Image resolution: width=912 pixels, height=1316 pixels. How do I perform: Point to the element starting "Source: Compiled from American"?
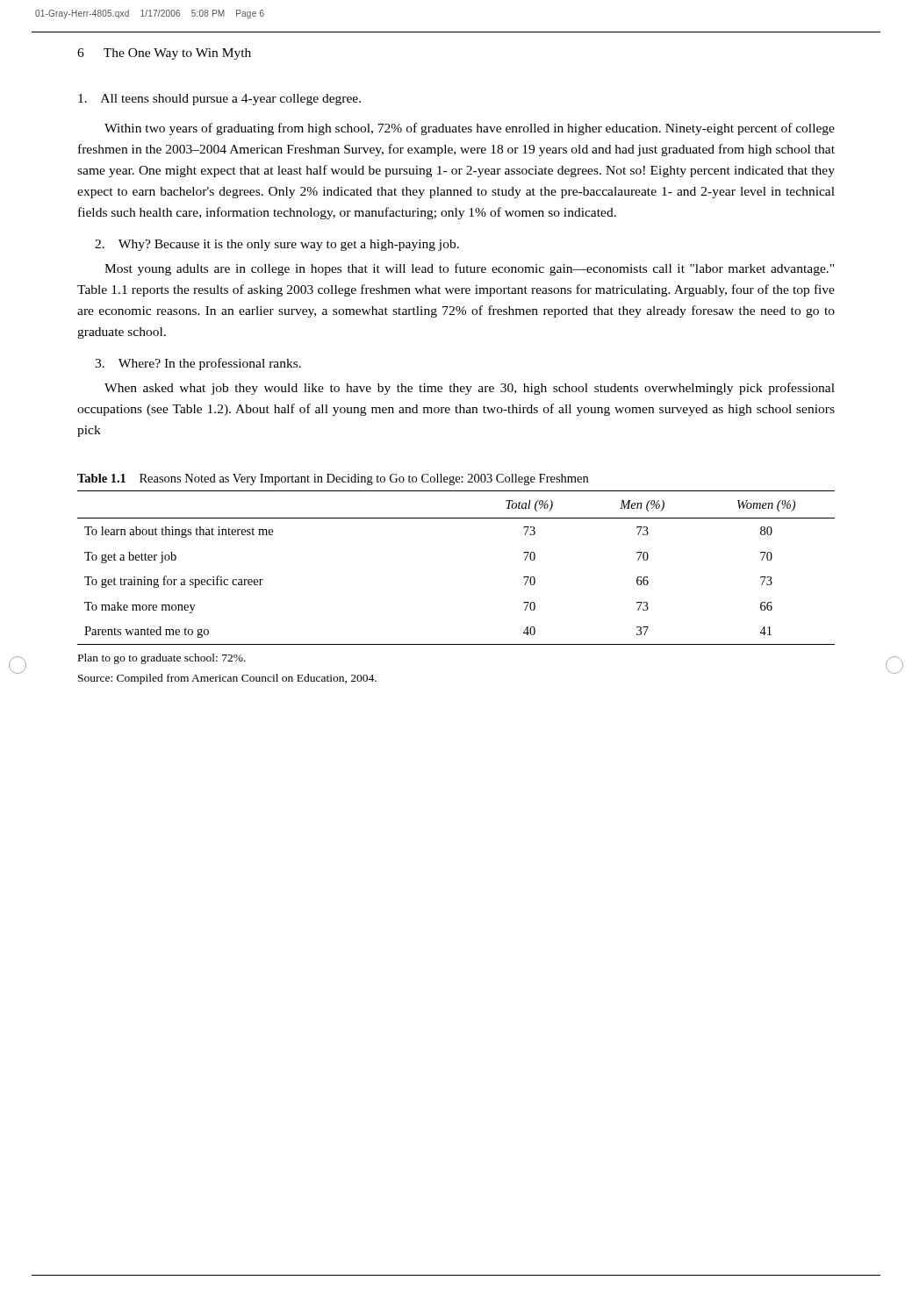(227, 678)
